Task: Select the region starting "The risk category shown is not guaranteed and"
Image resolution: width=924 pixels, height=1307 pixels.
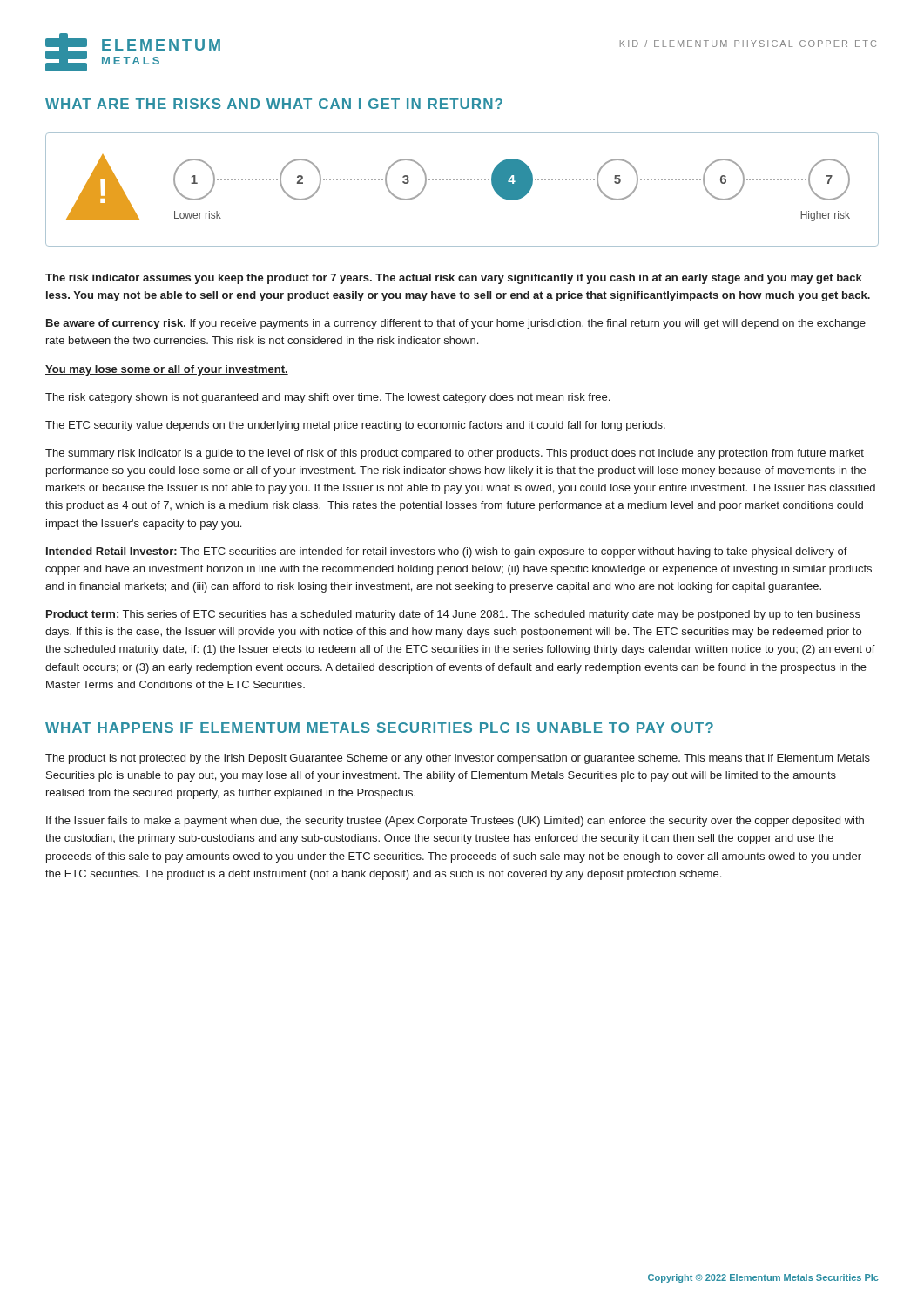Action: 328,397
